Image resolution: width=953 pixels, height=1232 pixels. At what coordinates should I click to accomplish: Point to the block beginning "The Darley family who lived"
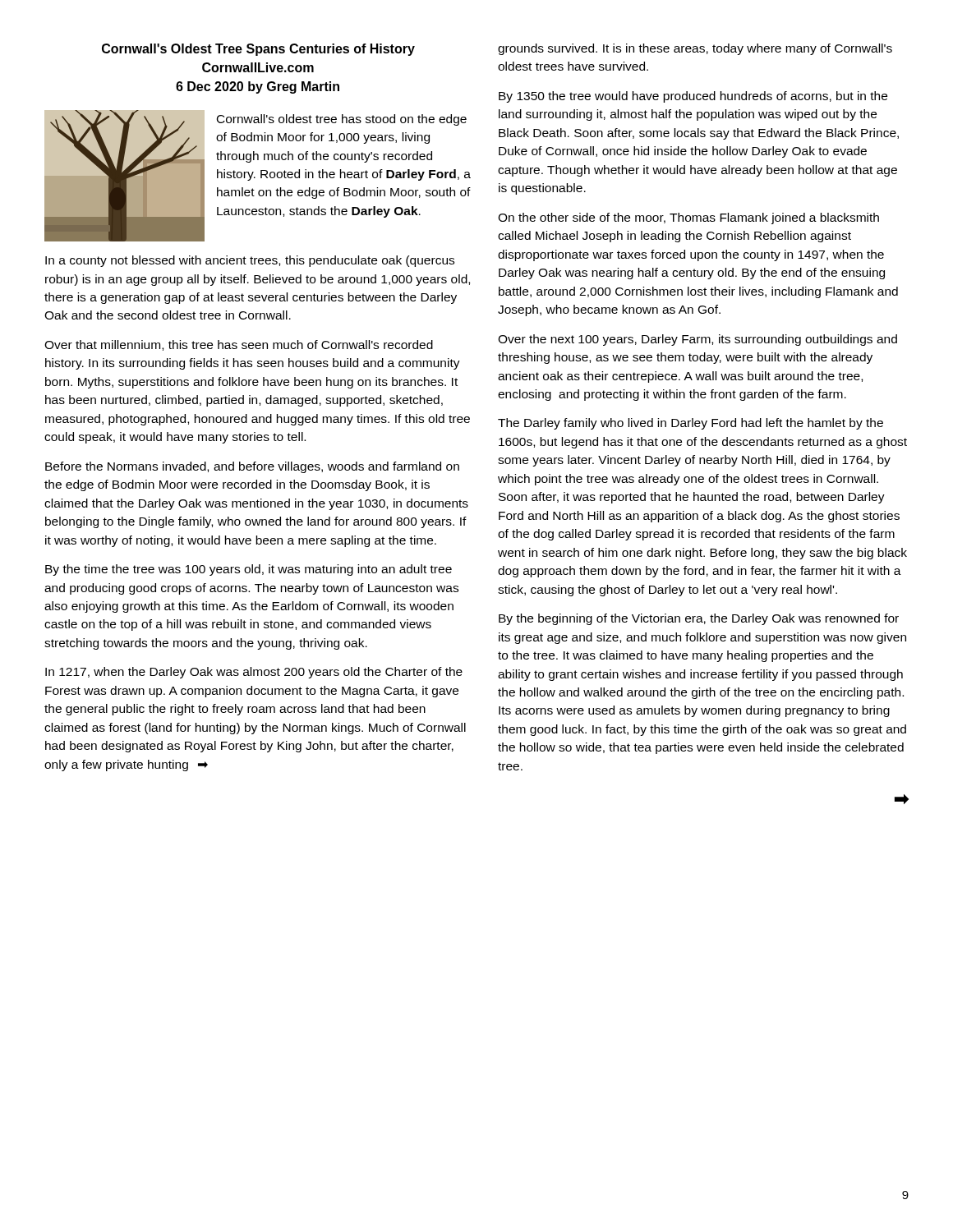702,506
